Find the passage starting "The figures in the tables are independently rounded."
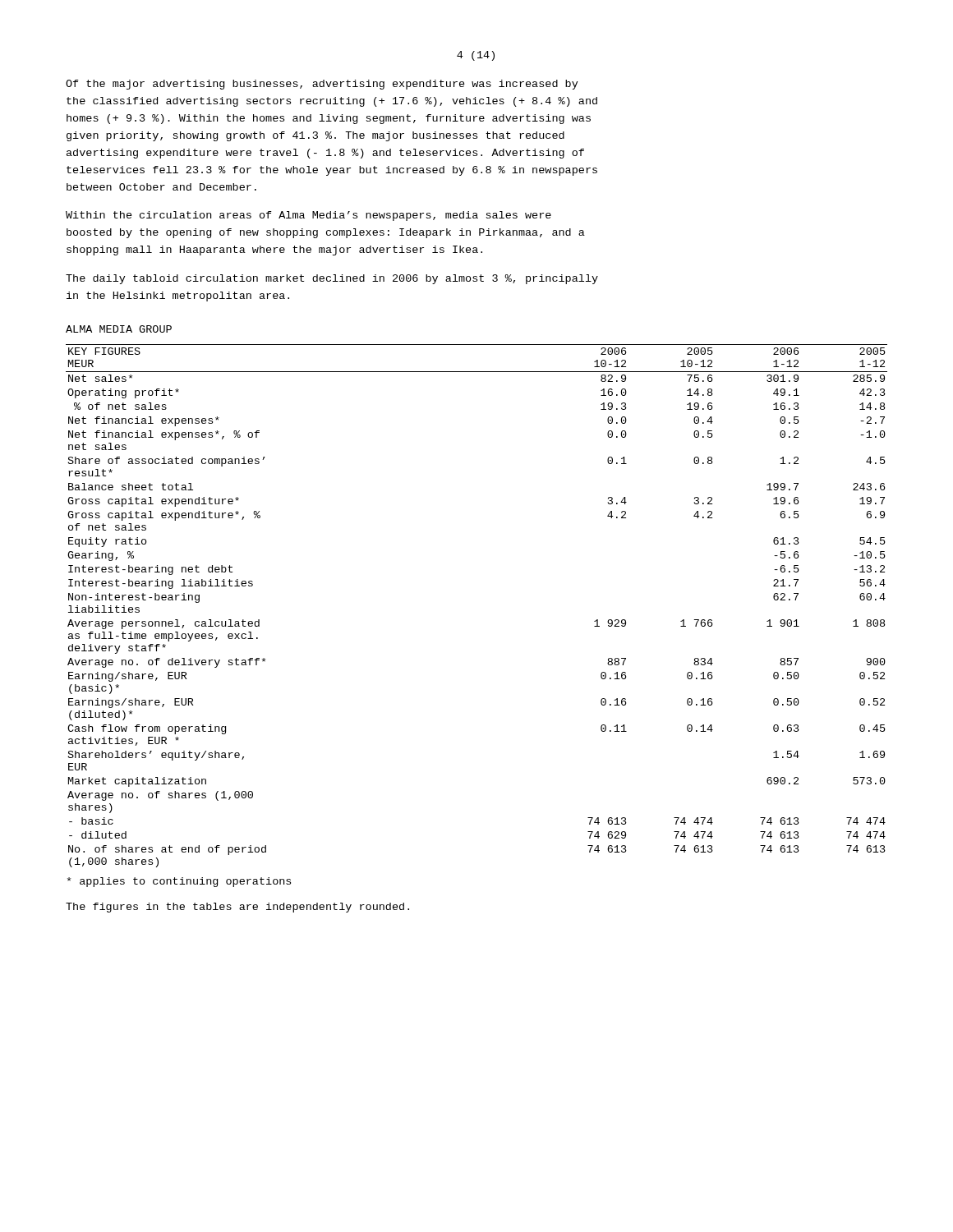The image size is (953, 1232). (239, 907)
